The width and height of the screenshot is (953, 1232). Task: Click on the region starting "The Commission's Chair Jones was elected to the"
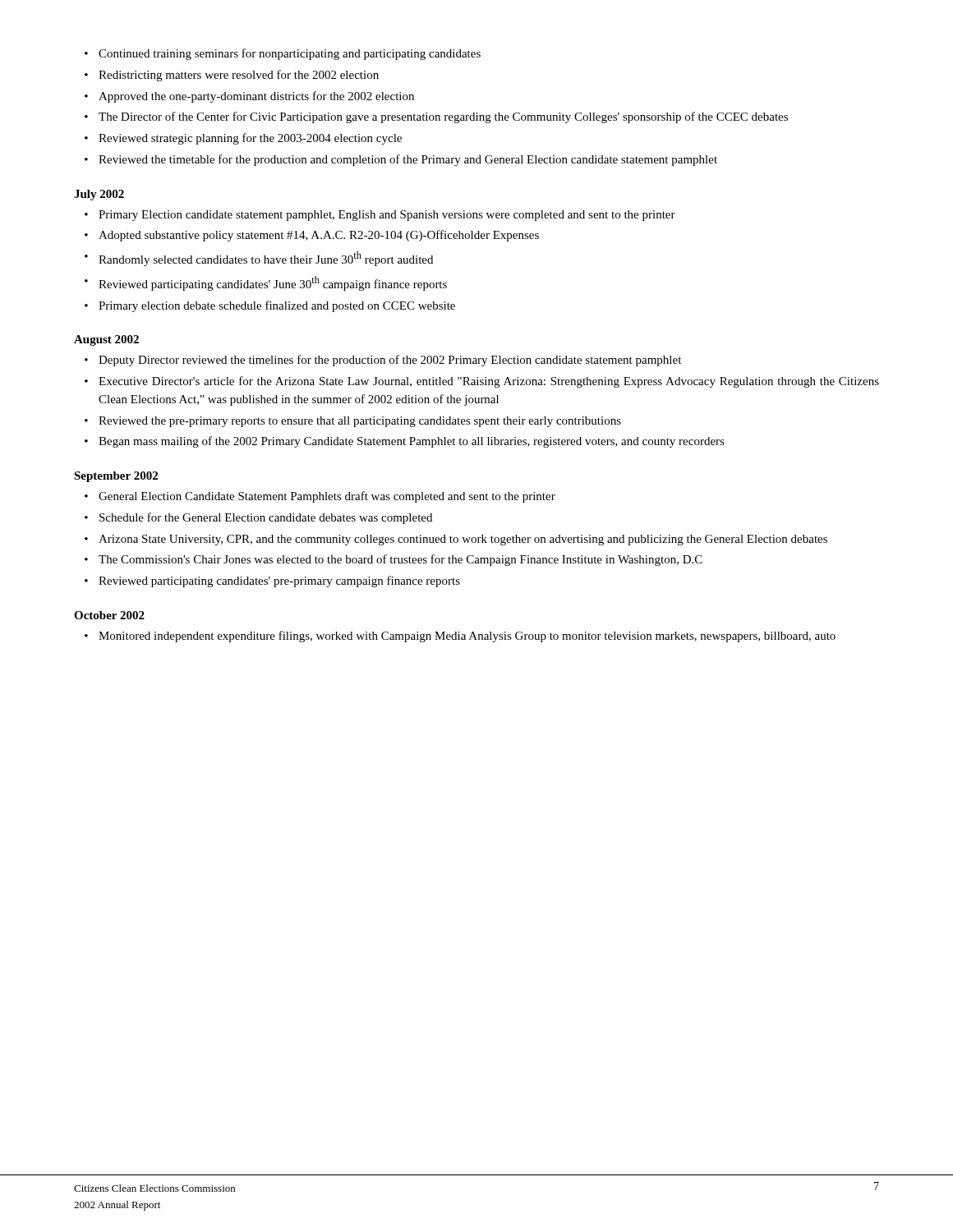[476, 560]
